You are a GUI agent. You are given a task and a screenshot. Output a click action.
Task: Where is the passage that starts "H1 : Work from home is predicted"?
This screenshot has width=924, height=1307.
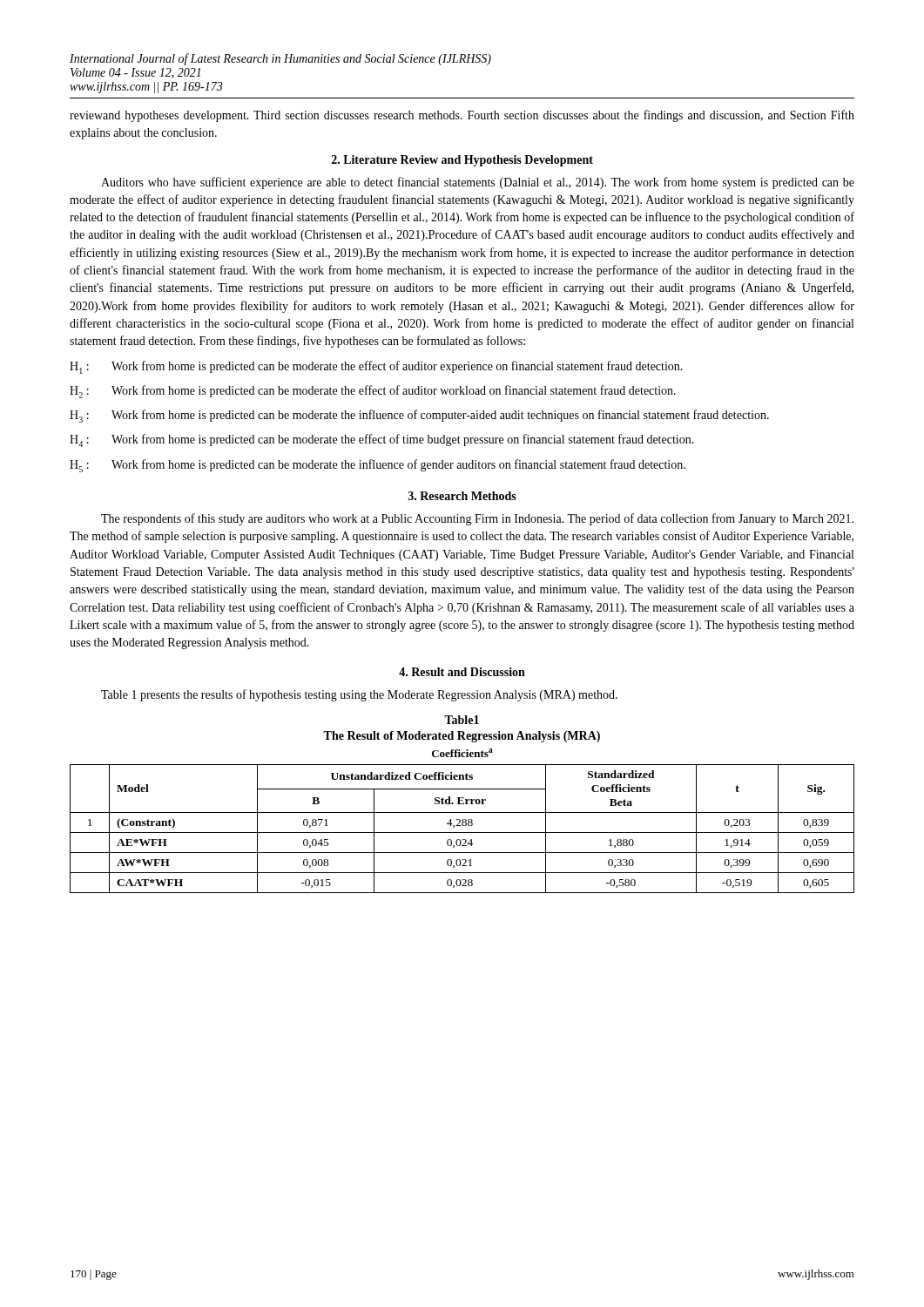pos(462,367)
